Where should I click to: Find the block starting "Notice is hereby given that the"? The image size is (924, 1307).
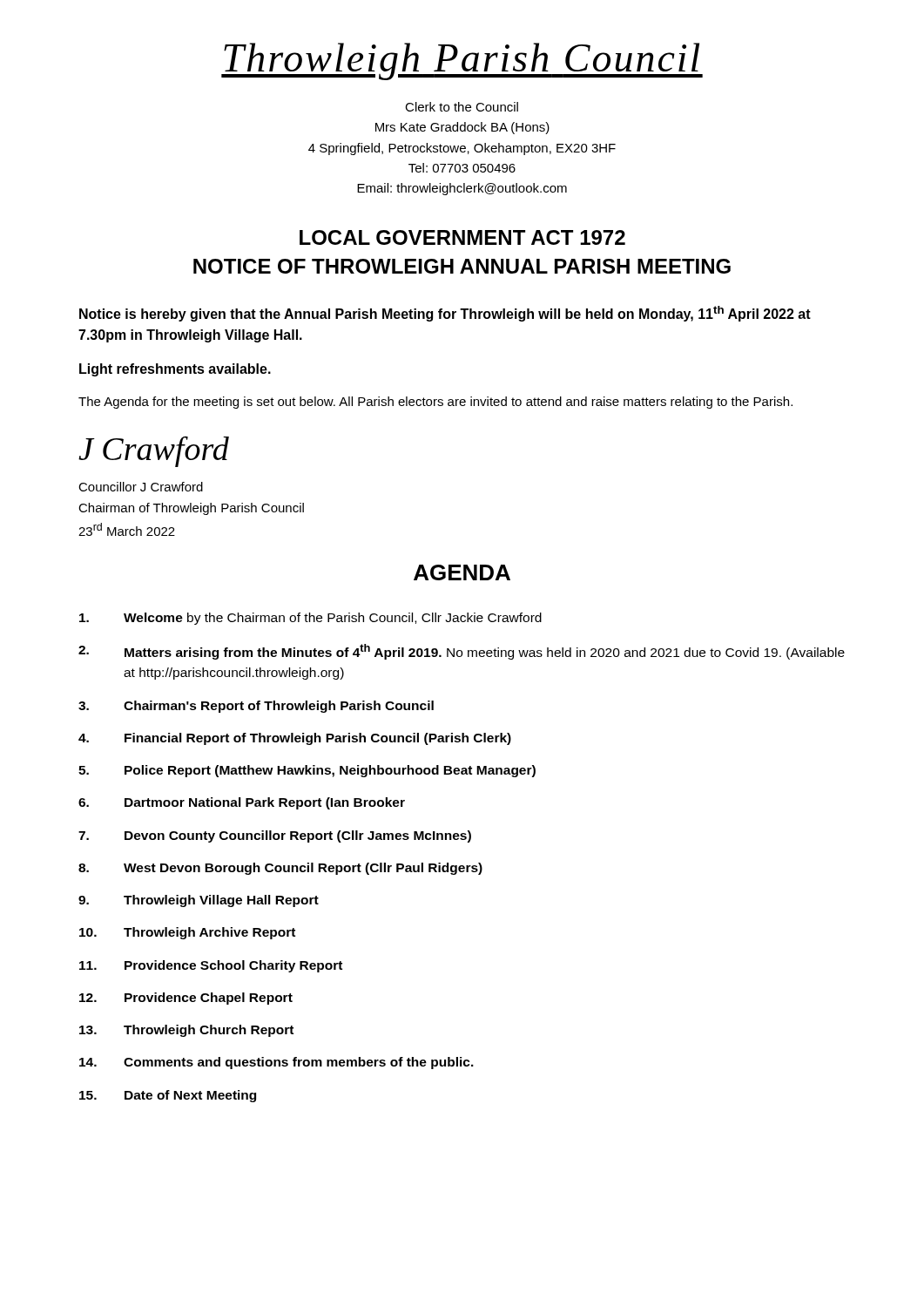(x=444, y=323)
